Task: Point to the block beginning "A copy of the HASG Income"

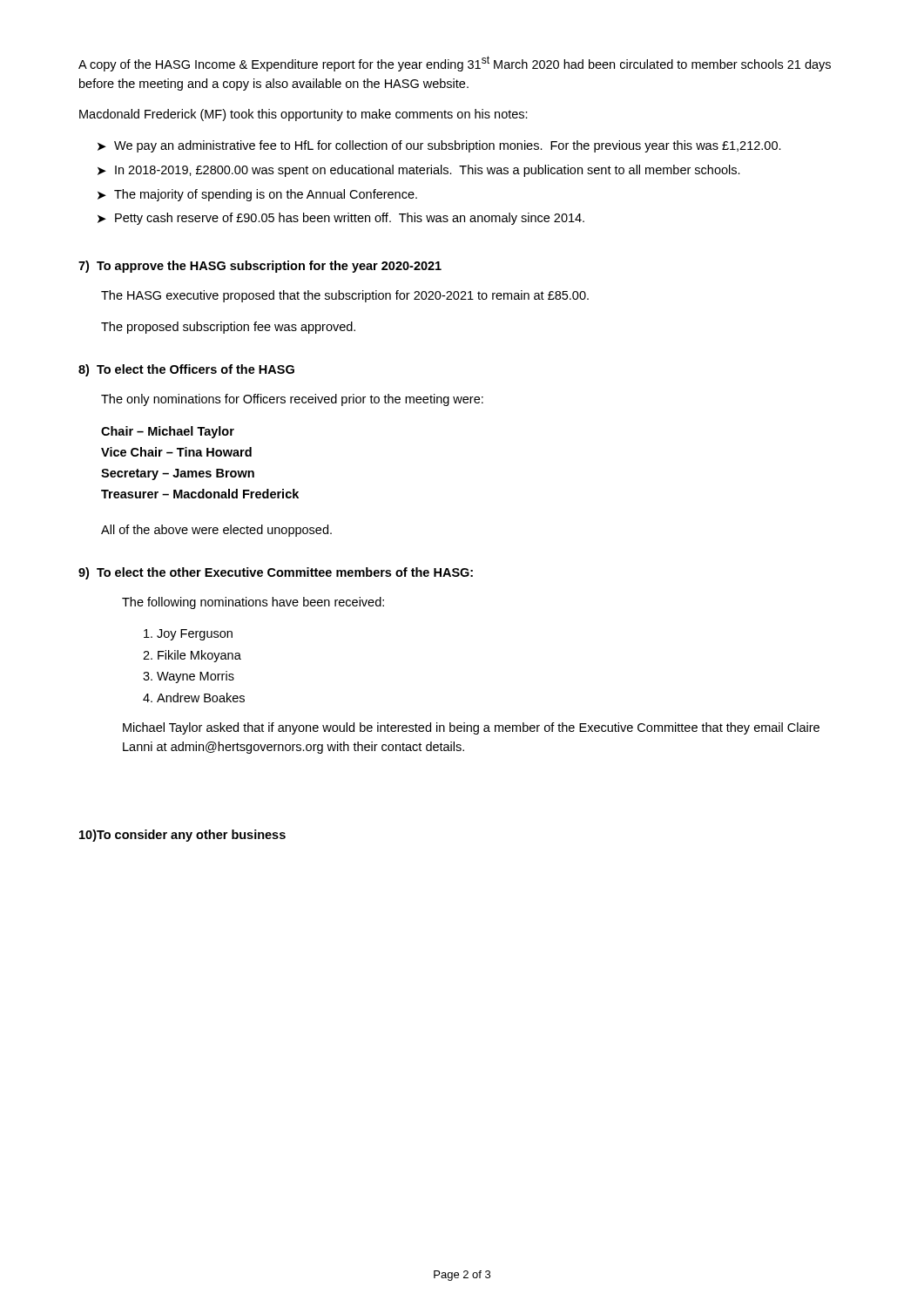Action: tap(455, 72)
